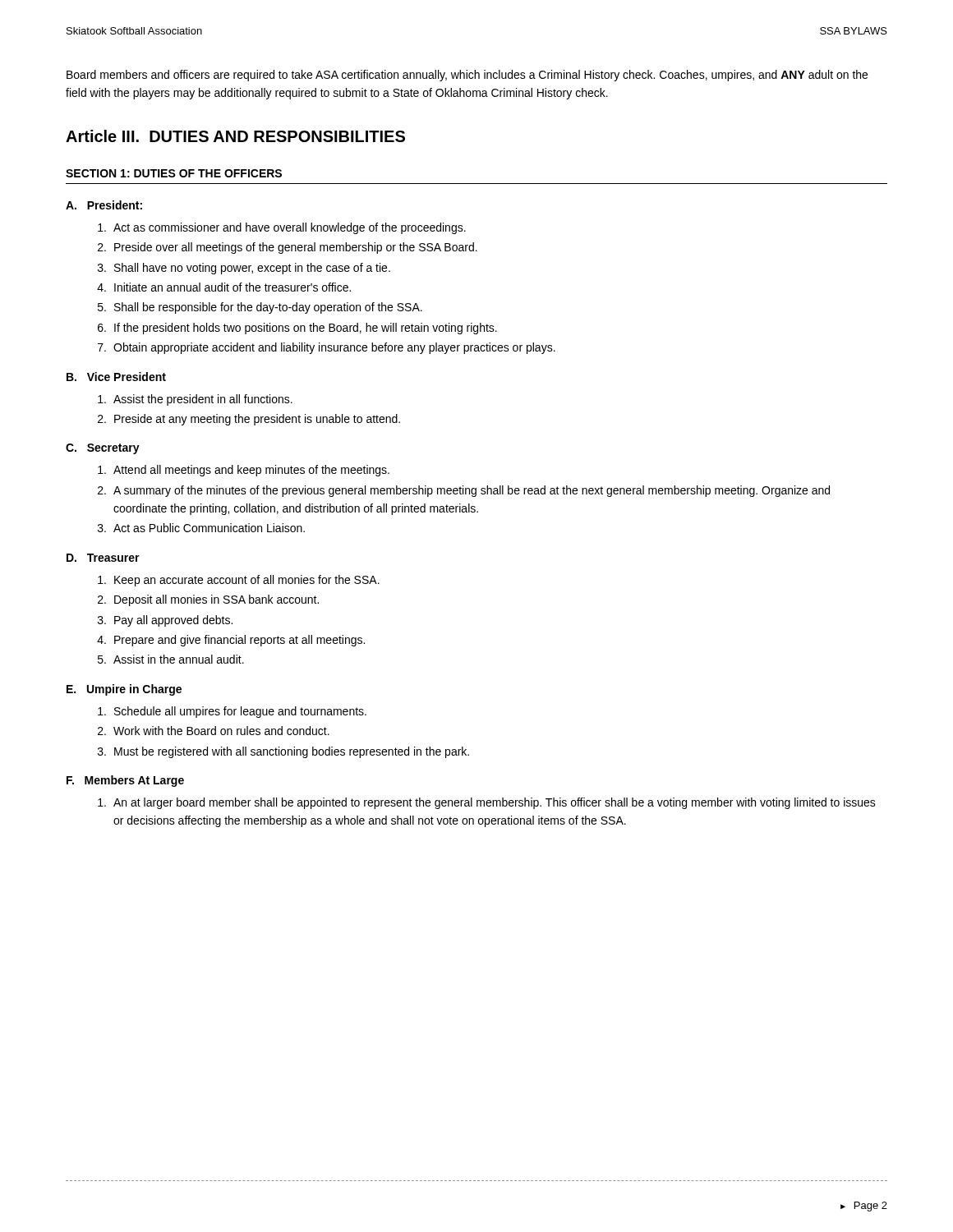Locate the block starting "3.Act as Public"
Viewport: 953px width, 1232px height.
click(x=201, y=528)
